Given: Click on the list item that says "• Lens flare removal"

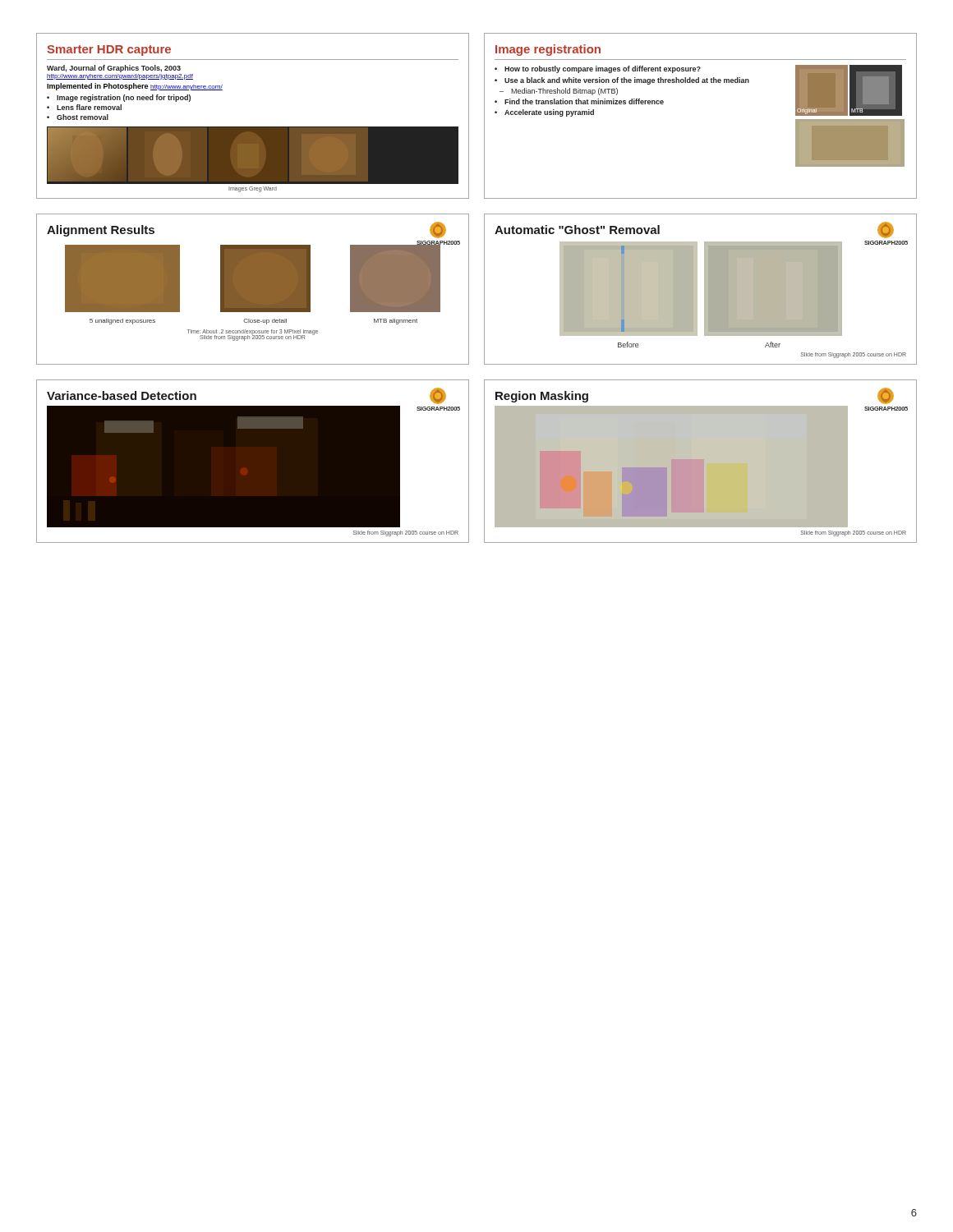Looking at the screenshot, I should pyautogui.click(x=84, y=108).
